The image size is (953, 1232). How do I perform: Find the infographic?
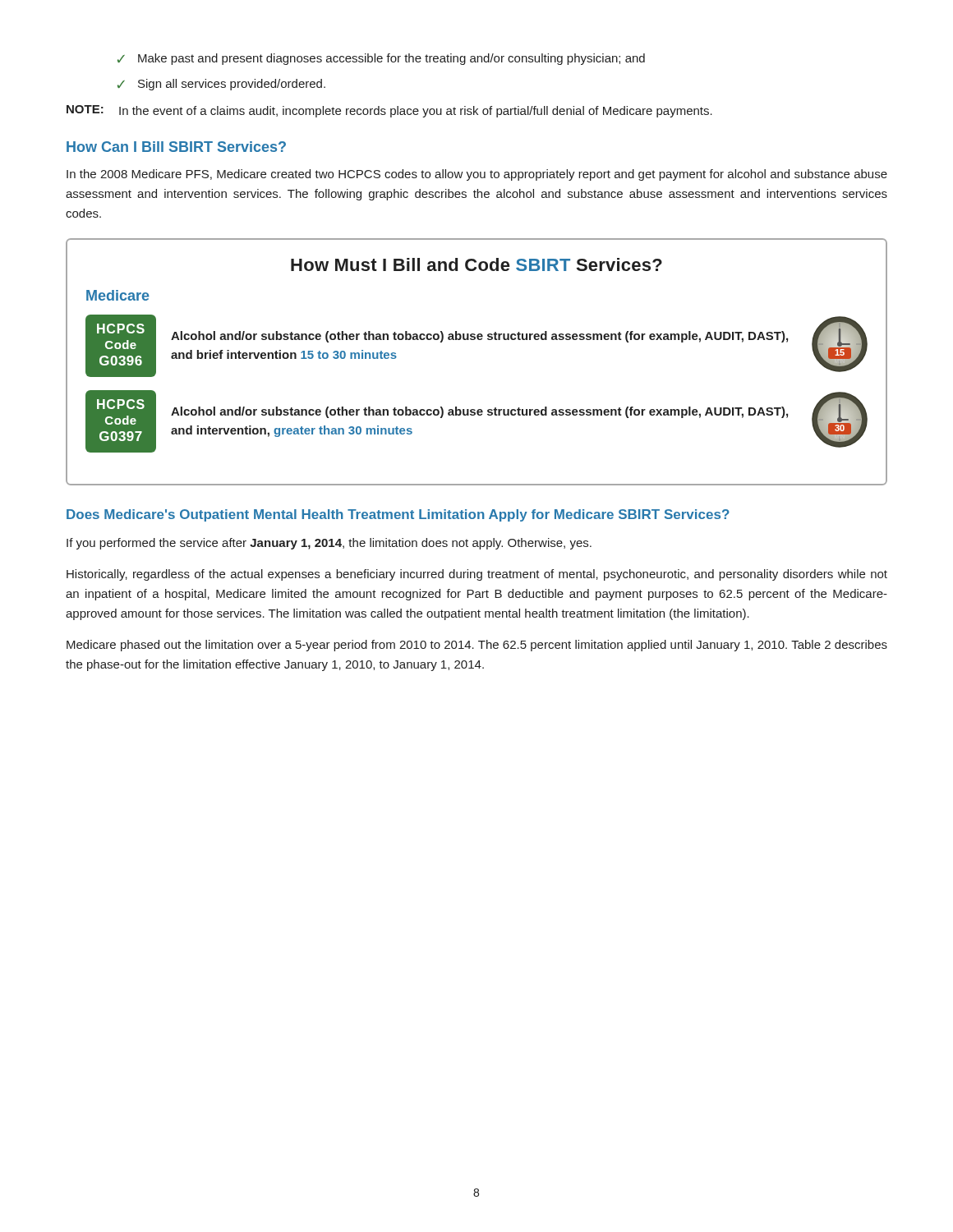tap(476, 361)
